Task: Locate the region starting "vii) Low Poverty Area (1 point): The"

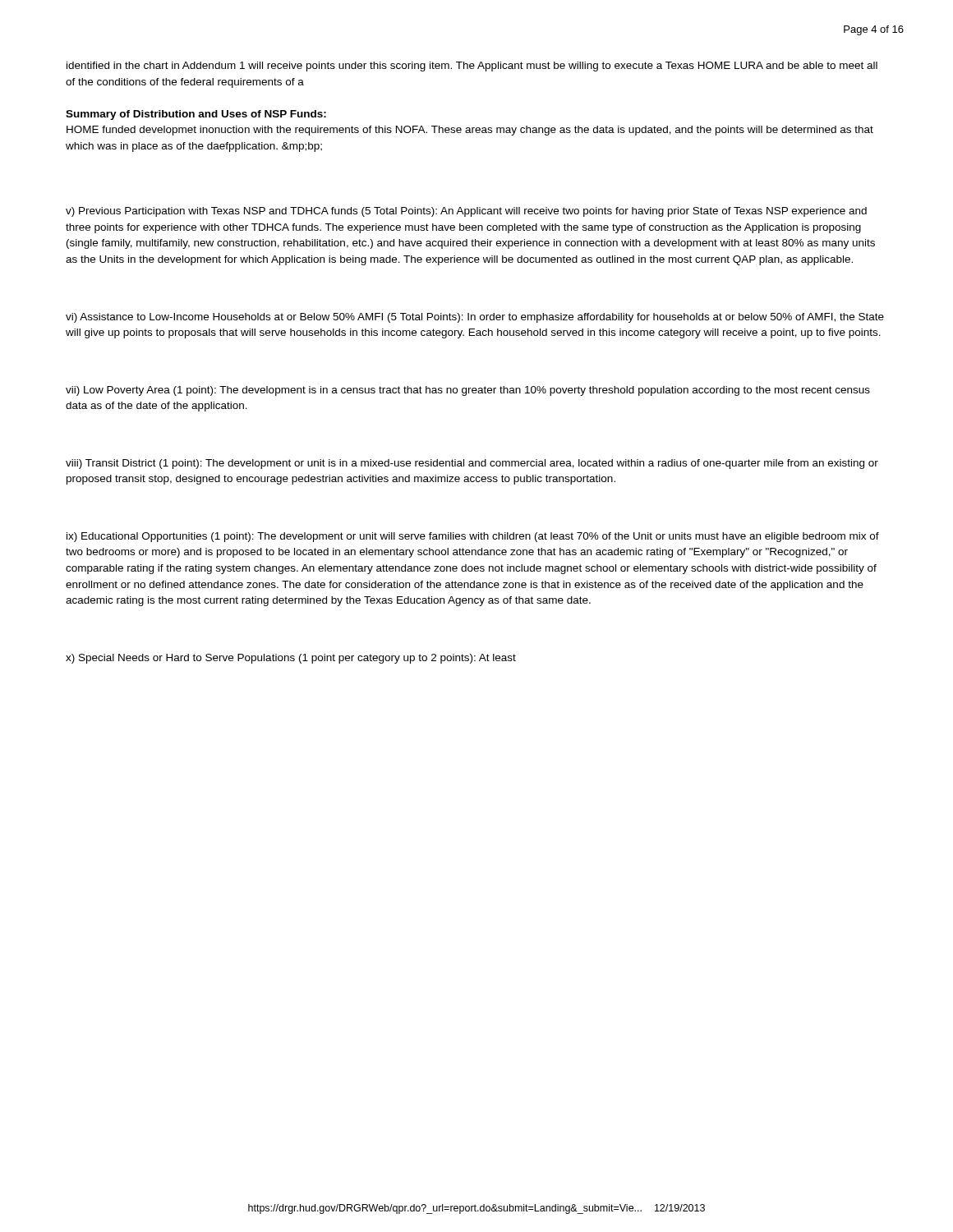Action: 468,397
